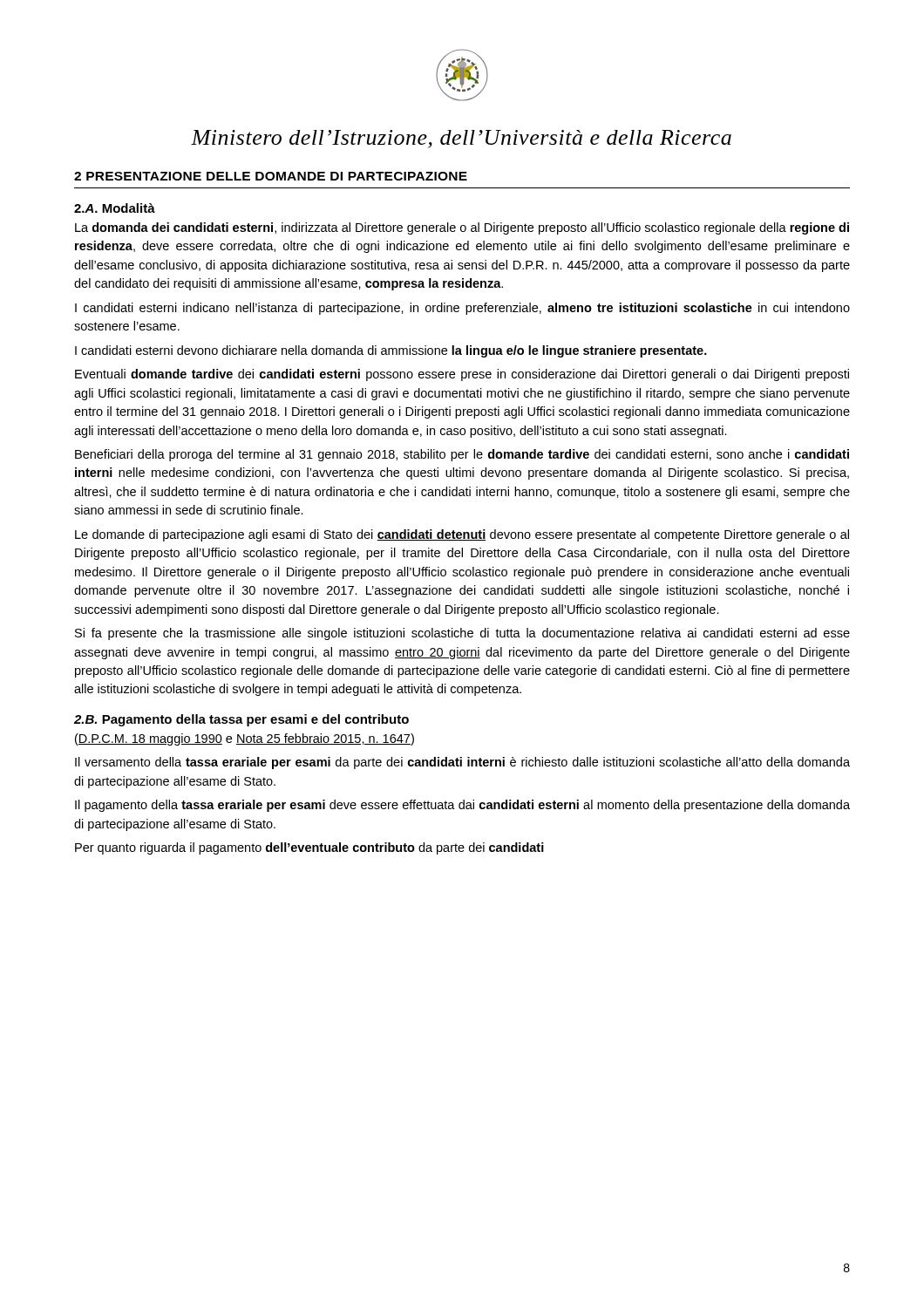Locate the text block starting "(D.P.C.M. 18 maggio 1990"
The width and height of the screenshot is (924, 1308).
pyautogui.click(x=245, y=739)
